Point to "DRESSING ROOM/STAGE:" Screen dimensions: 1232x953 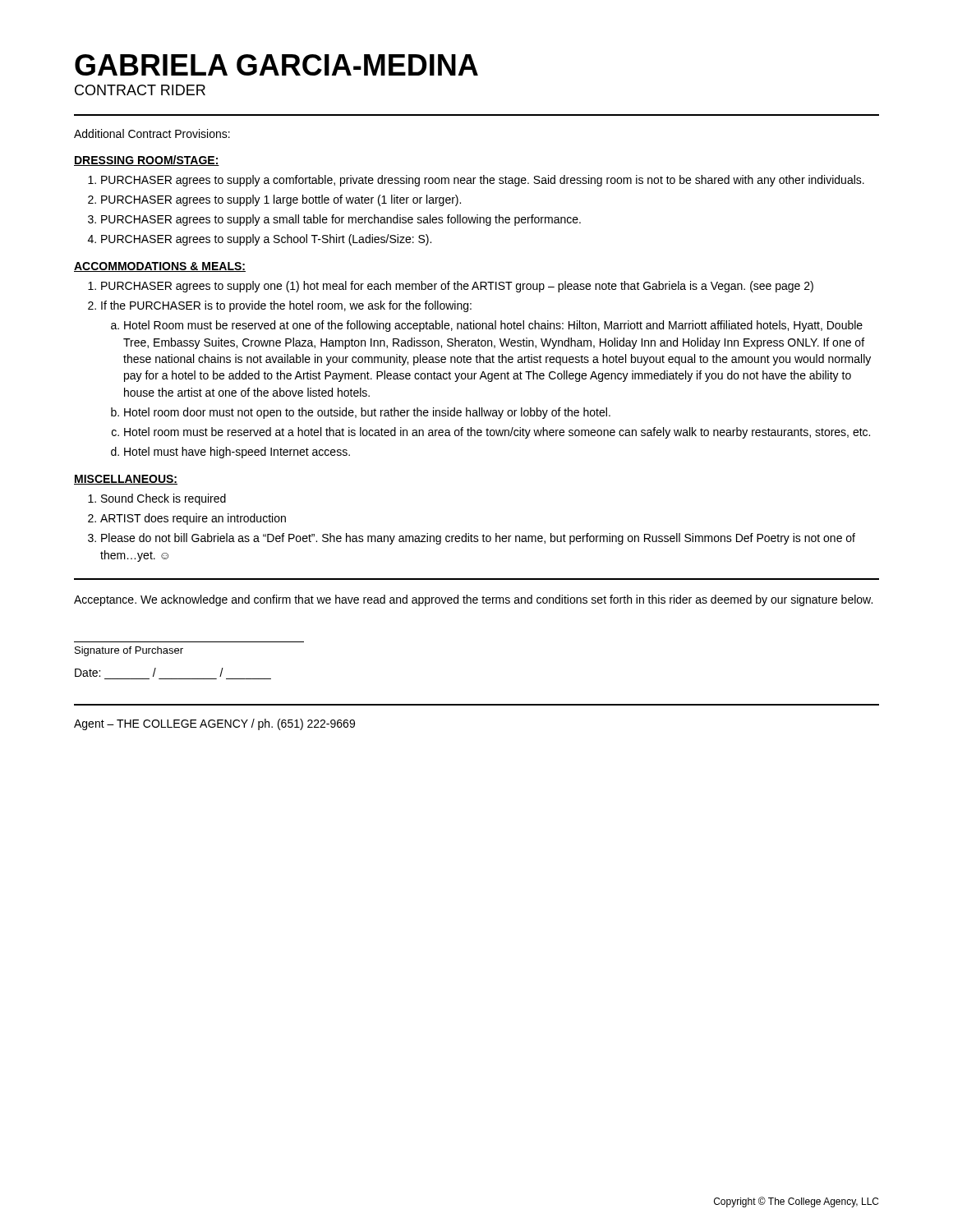click(146, 160)
